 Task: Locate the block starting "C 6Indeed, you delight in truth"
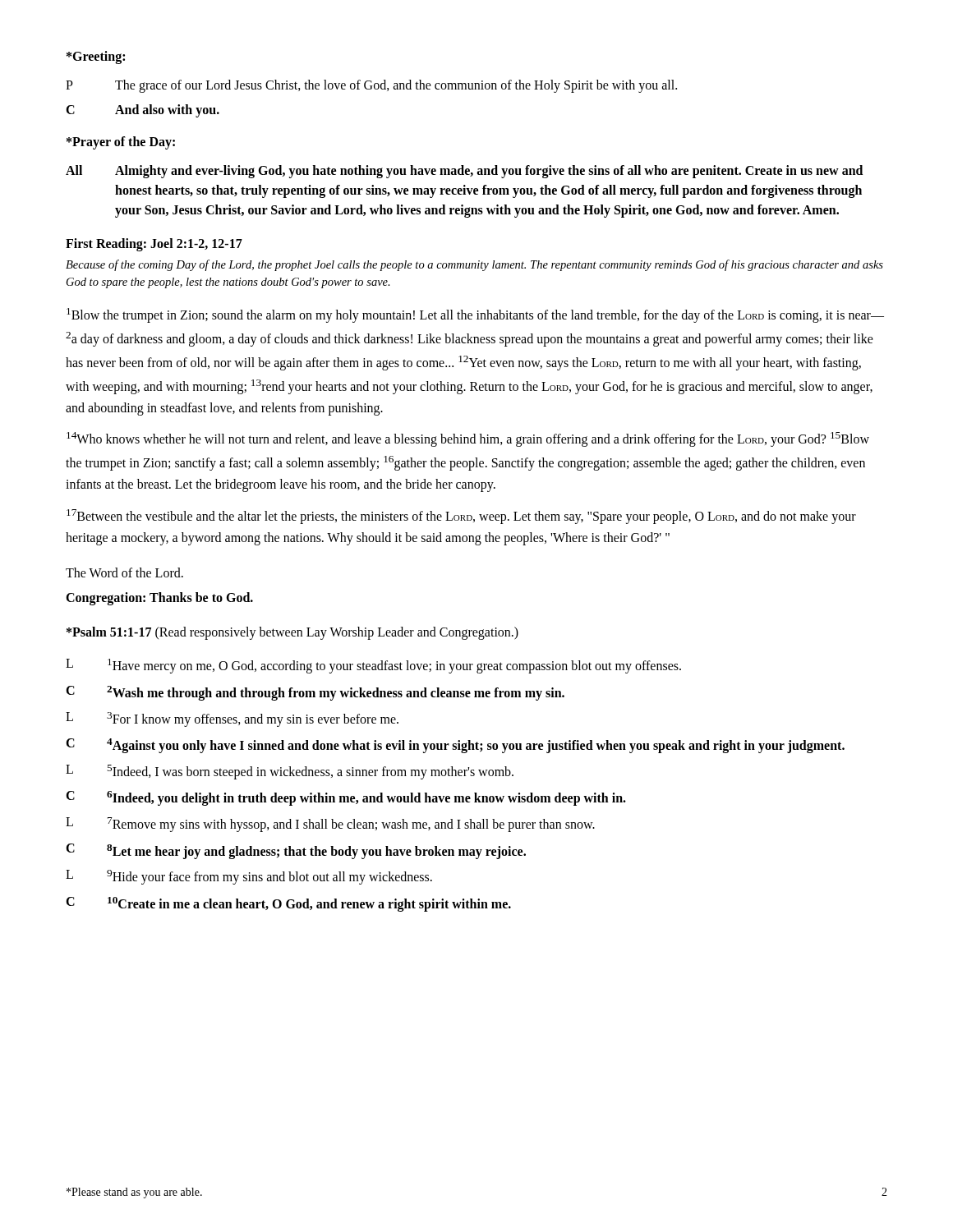(x=476, y=798)
